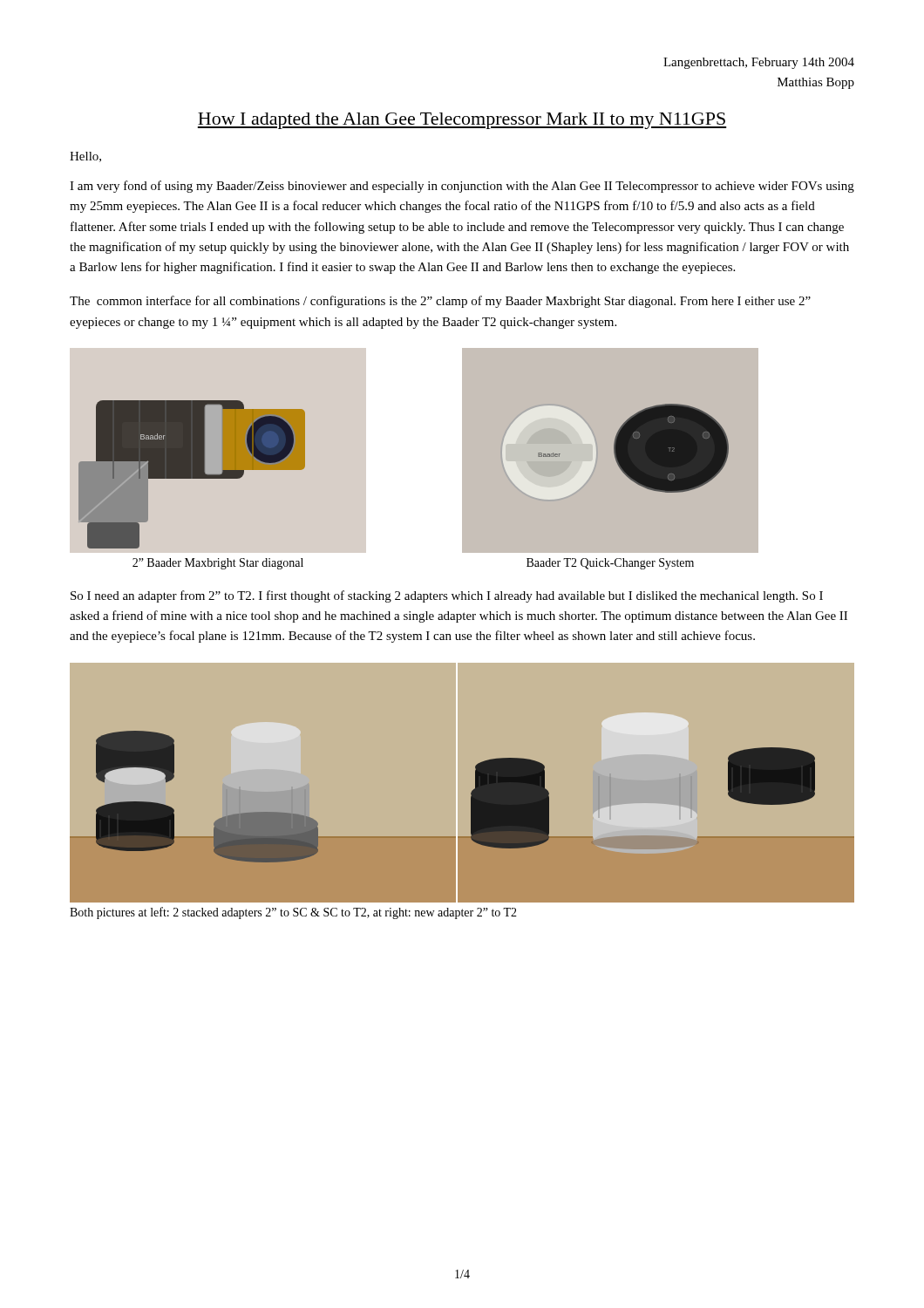Find the caption containing "Both pictures at left:"
The width and height of the screenshot is (924, 1308).
(293, 912)
